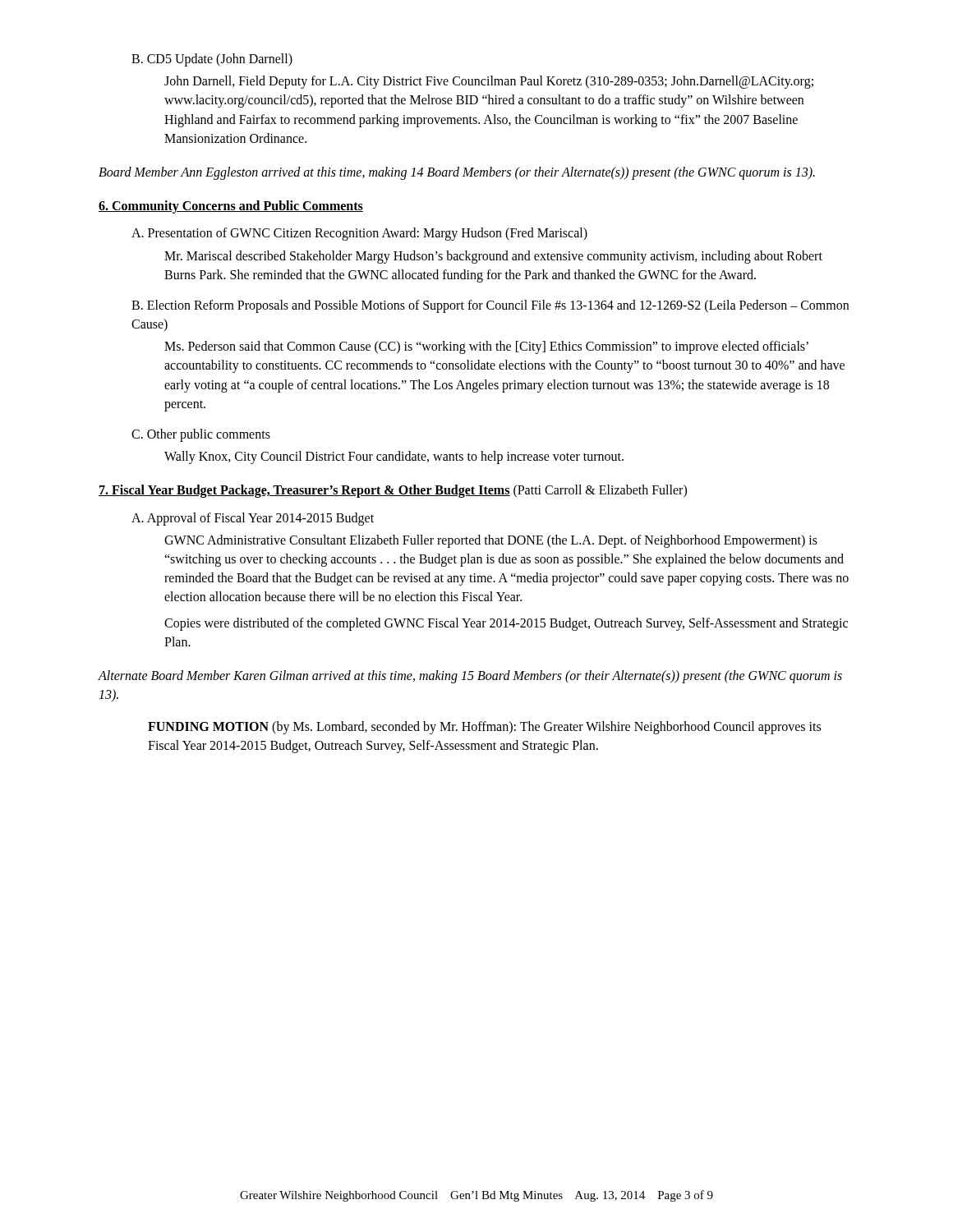Select the list item containing "B. CD5 Update (John"
The width and height of the screenshot is (953, 1232).
click(493, 99)
